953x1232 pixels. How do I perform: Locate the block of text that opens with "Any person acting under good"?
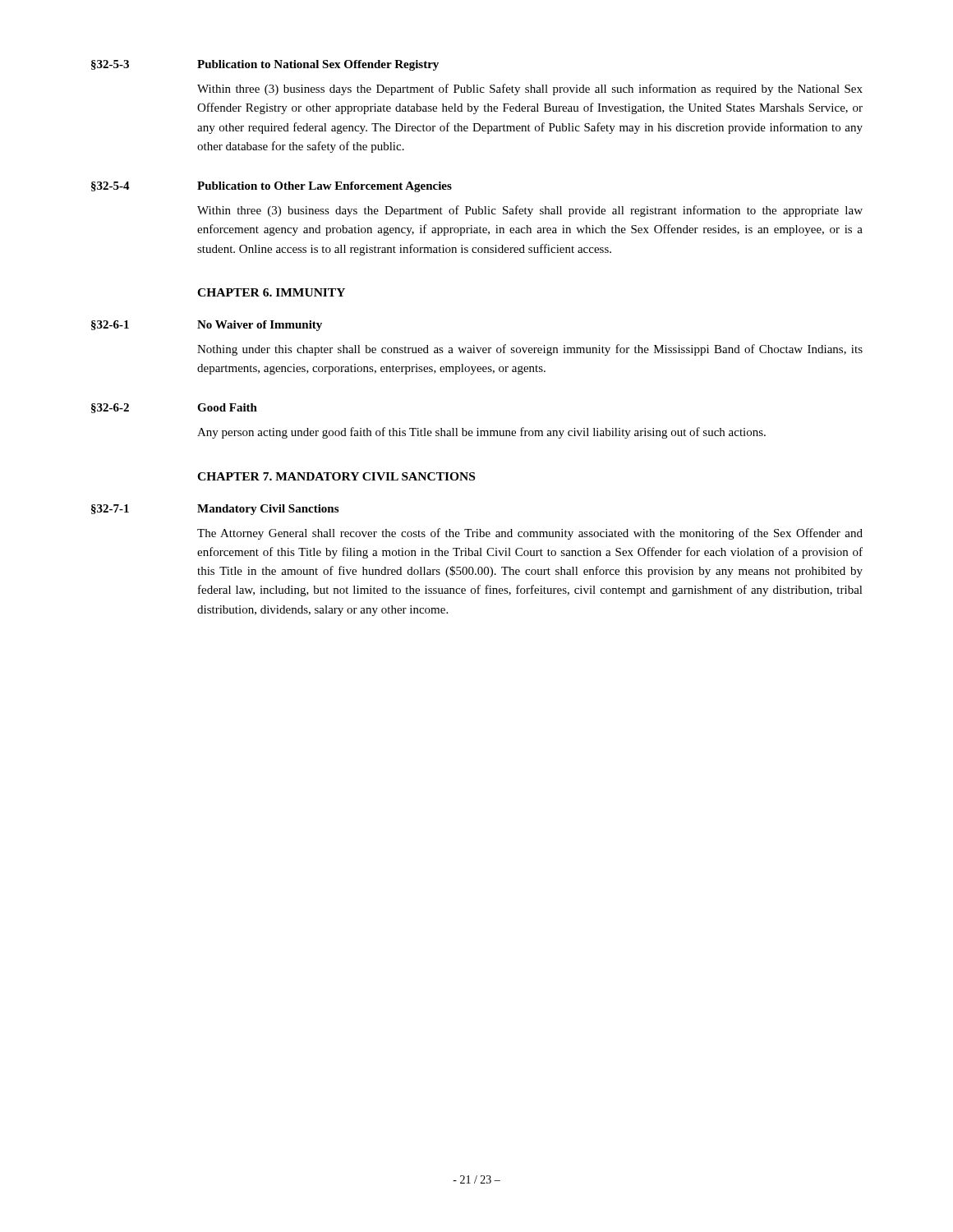click(482, 432)
